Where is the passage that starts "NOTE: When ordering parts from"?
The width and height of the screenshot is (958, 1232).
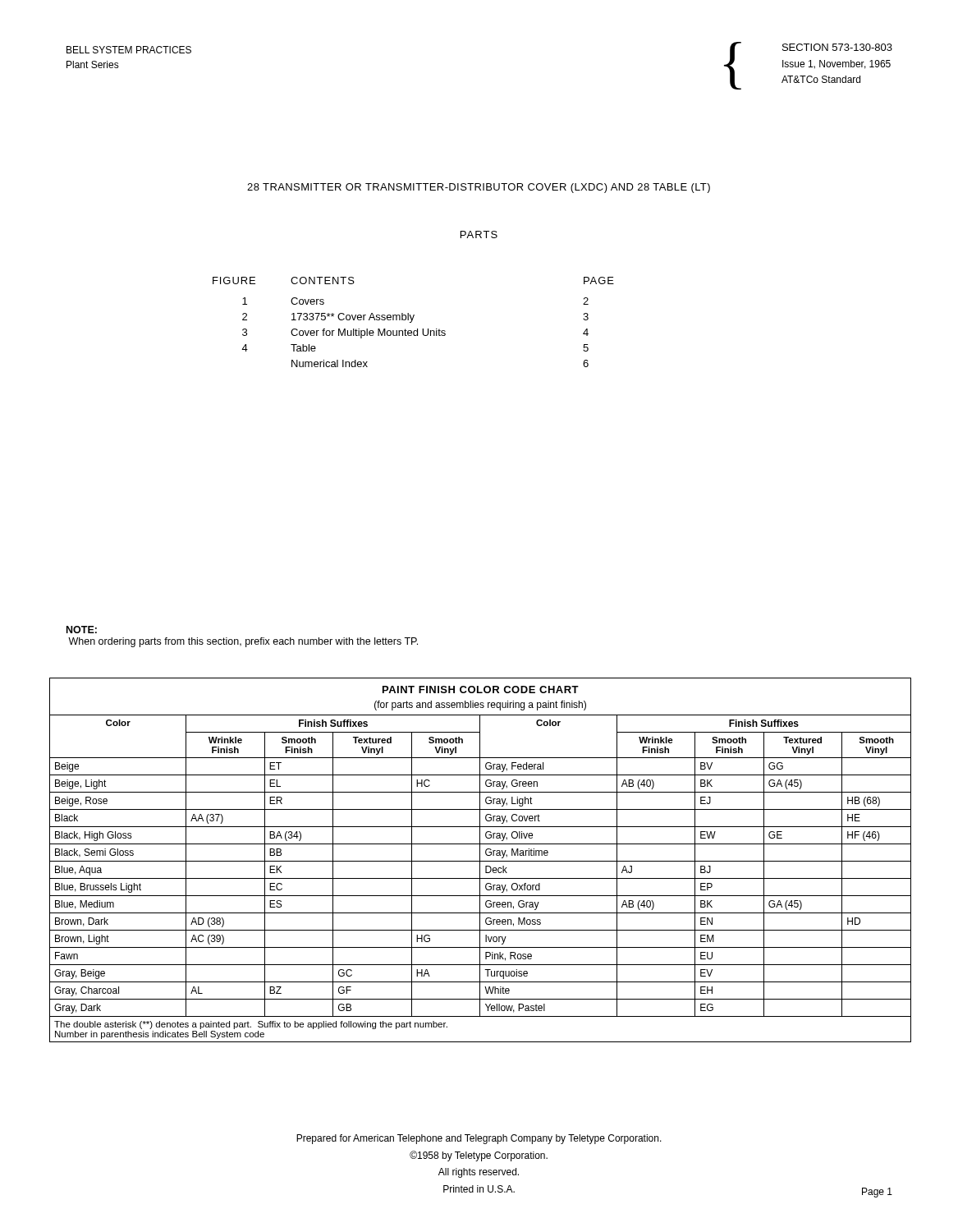pos(242,636)
